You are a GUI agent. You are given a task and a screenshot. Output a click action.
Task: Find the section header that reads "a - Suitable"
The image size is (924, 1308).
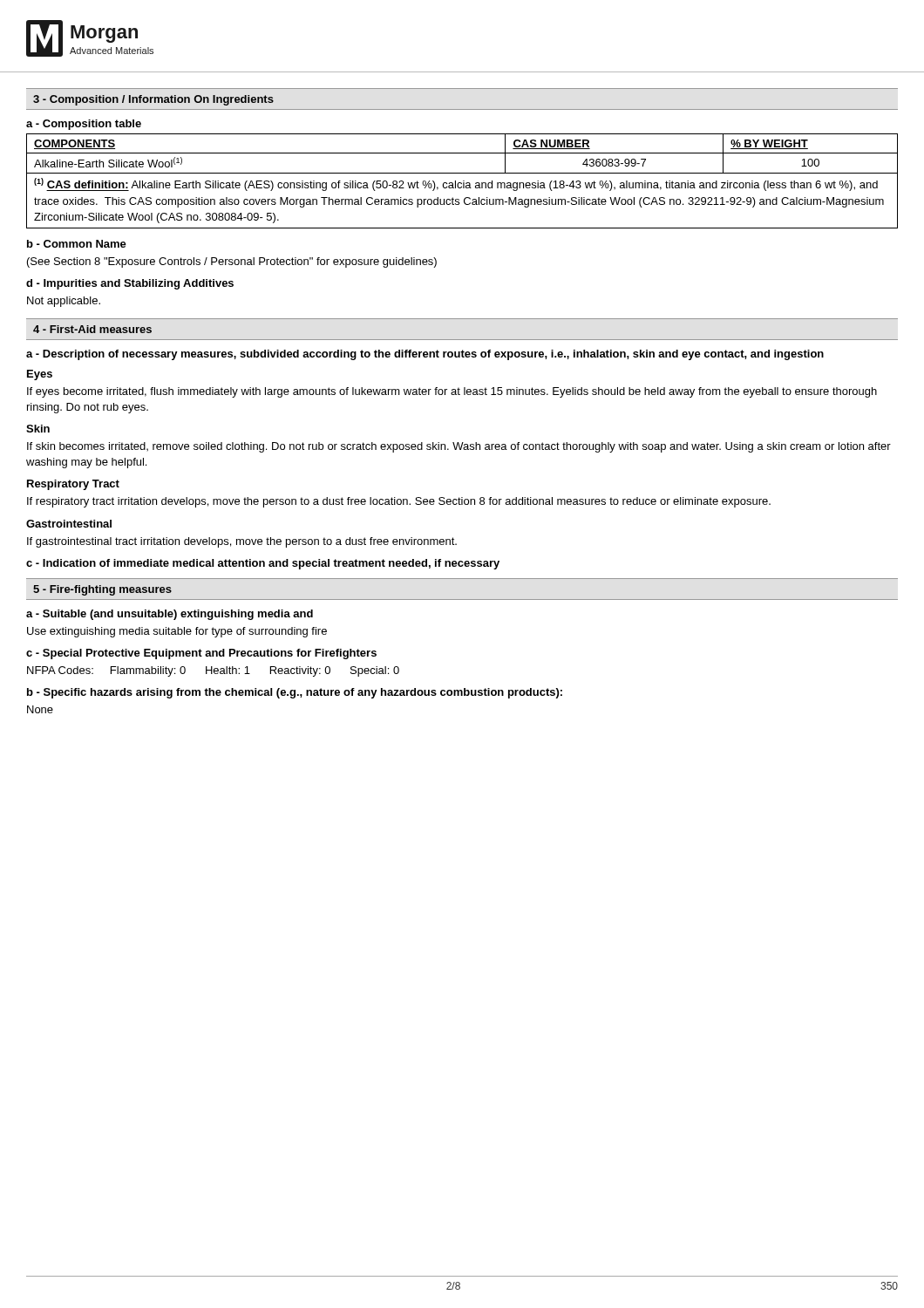170,613
